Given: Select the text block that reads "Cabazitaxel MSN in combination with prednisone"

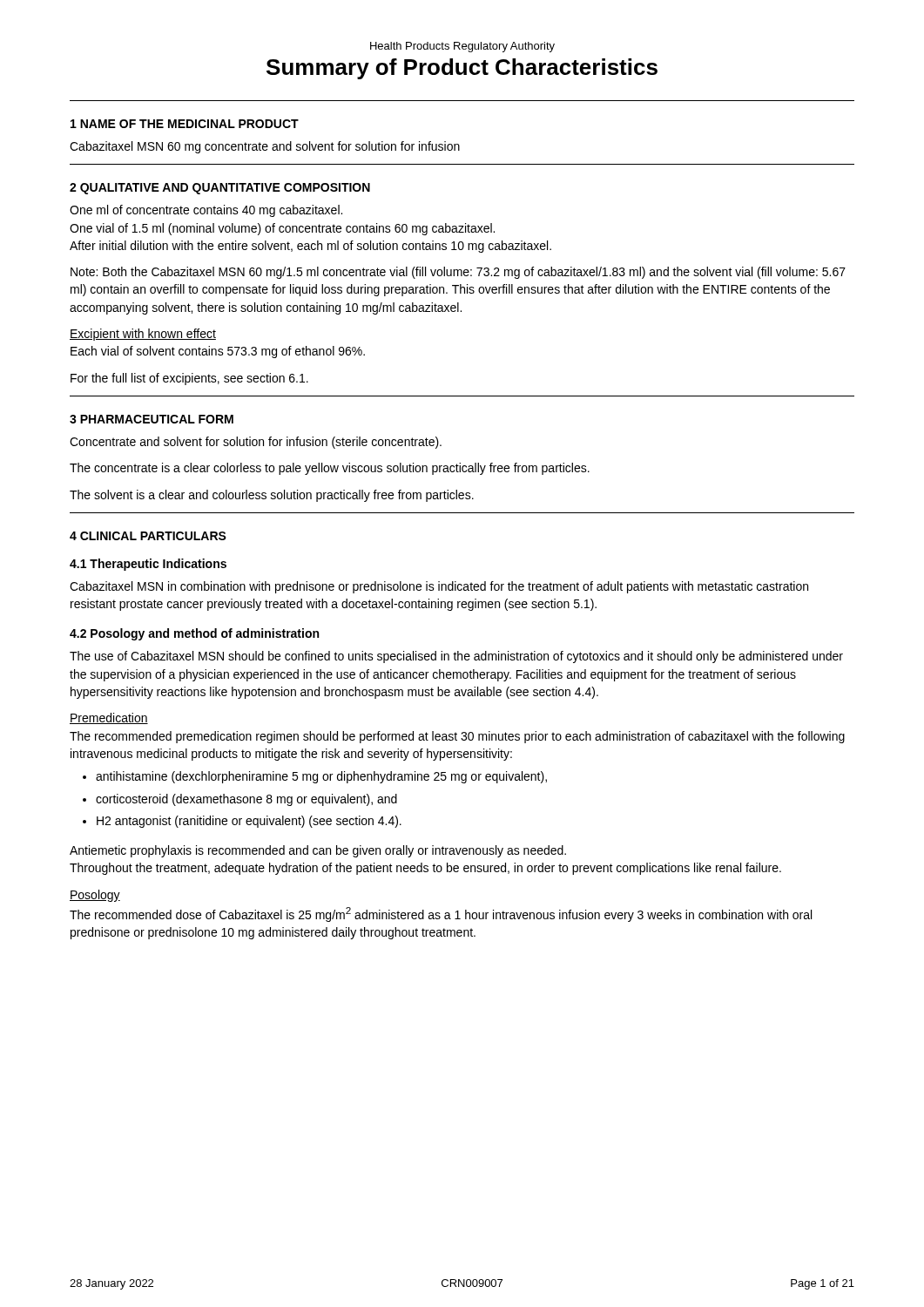Looking at the screenshot, I should pyautogui.click(x=439, y=595).
